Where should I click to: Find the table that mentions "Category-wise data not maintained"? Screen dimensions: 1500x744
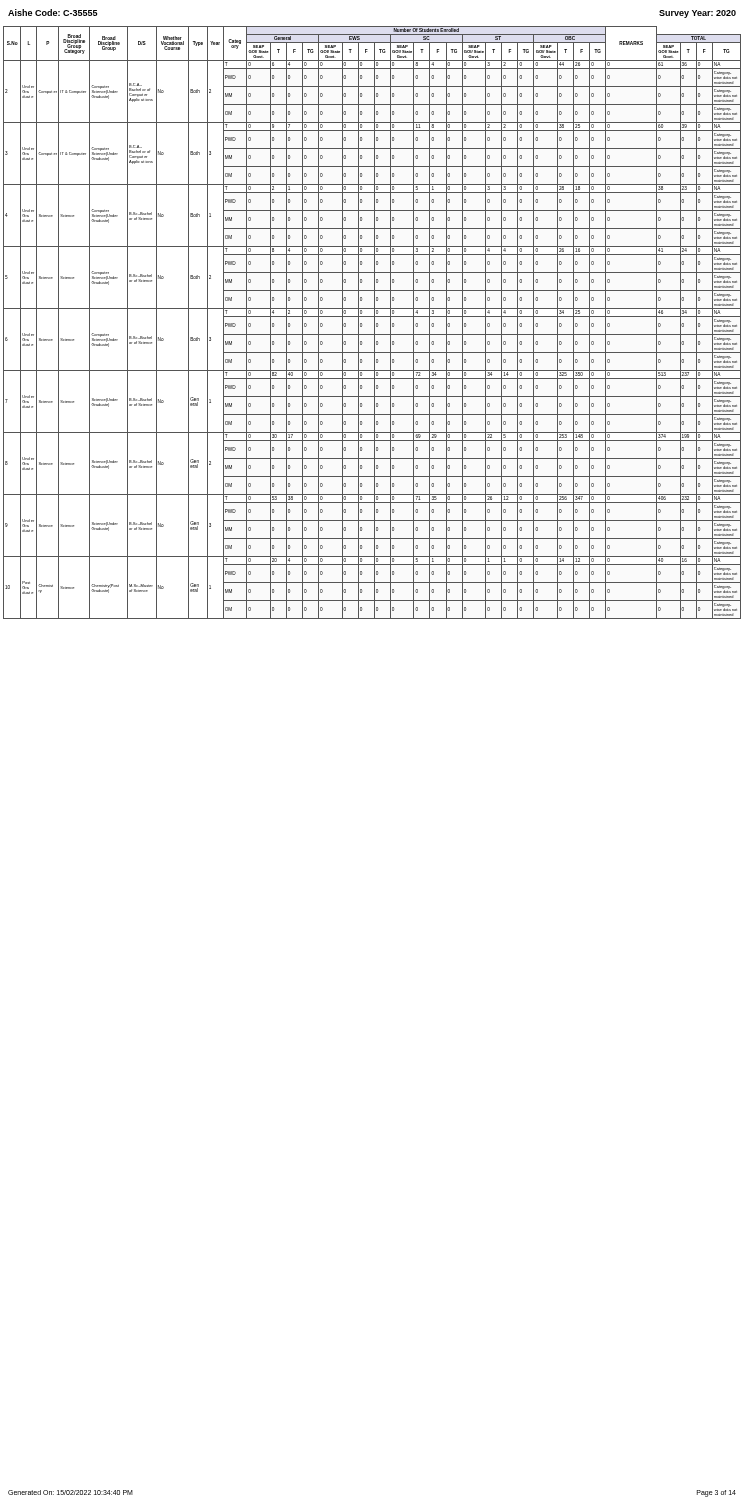(372, 754)
